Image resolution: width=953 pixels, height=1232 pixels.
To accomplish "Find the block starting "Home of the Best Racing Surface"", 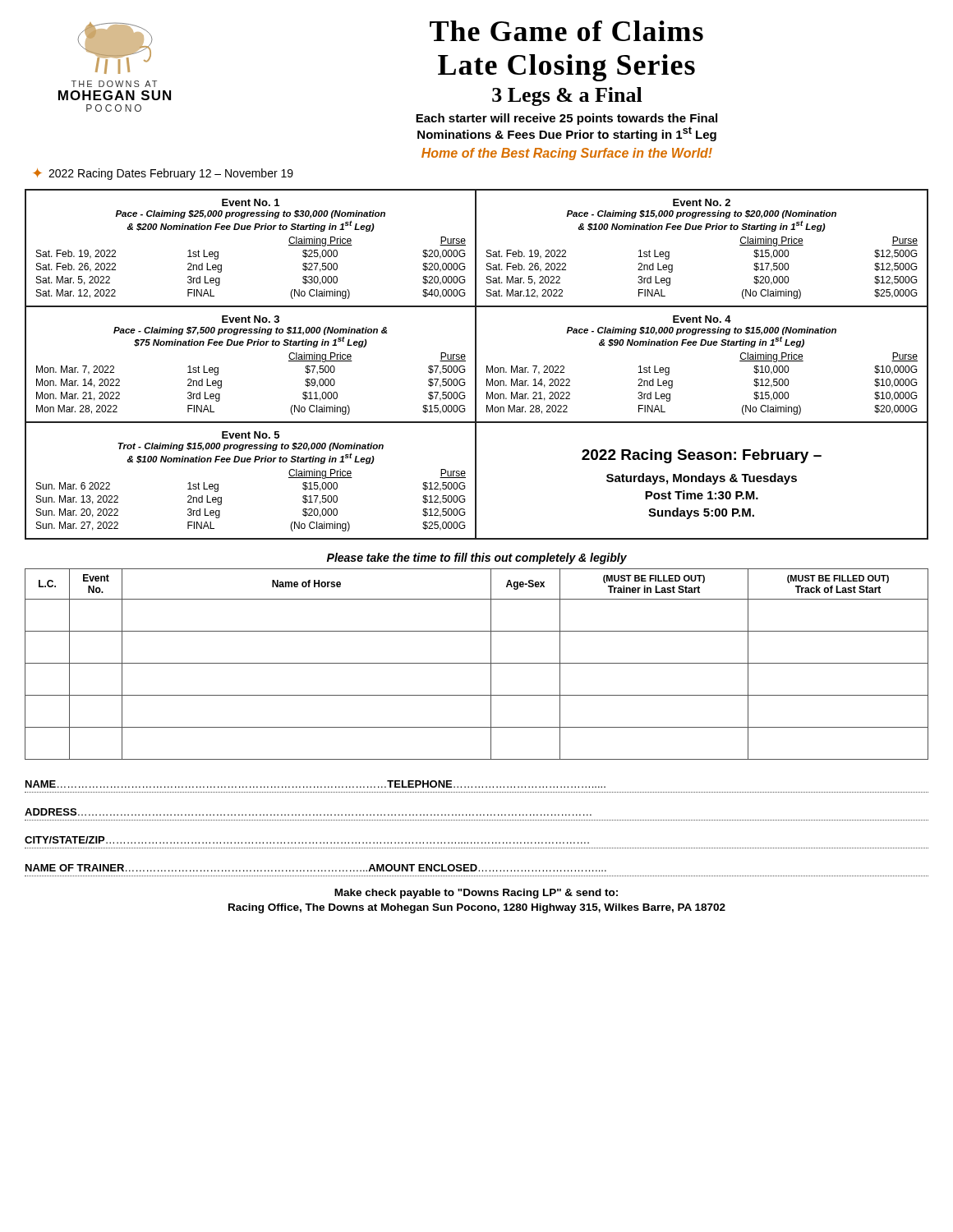I will pyautogui.click(x=567, y=153).
